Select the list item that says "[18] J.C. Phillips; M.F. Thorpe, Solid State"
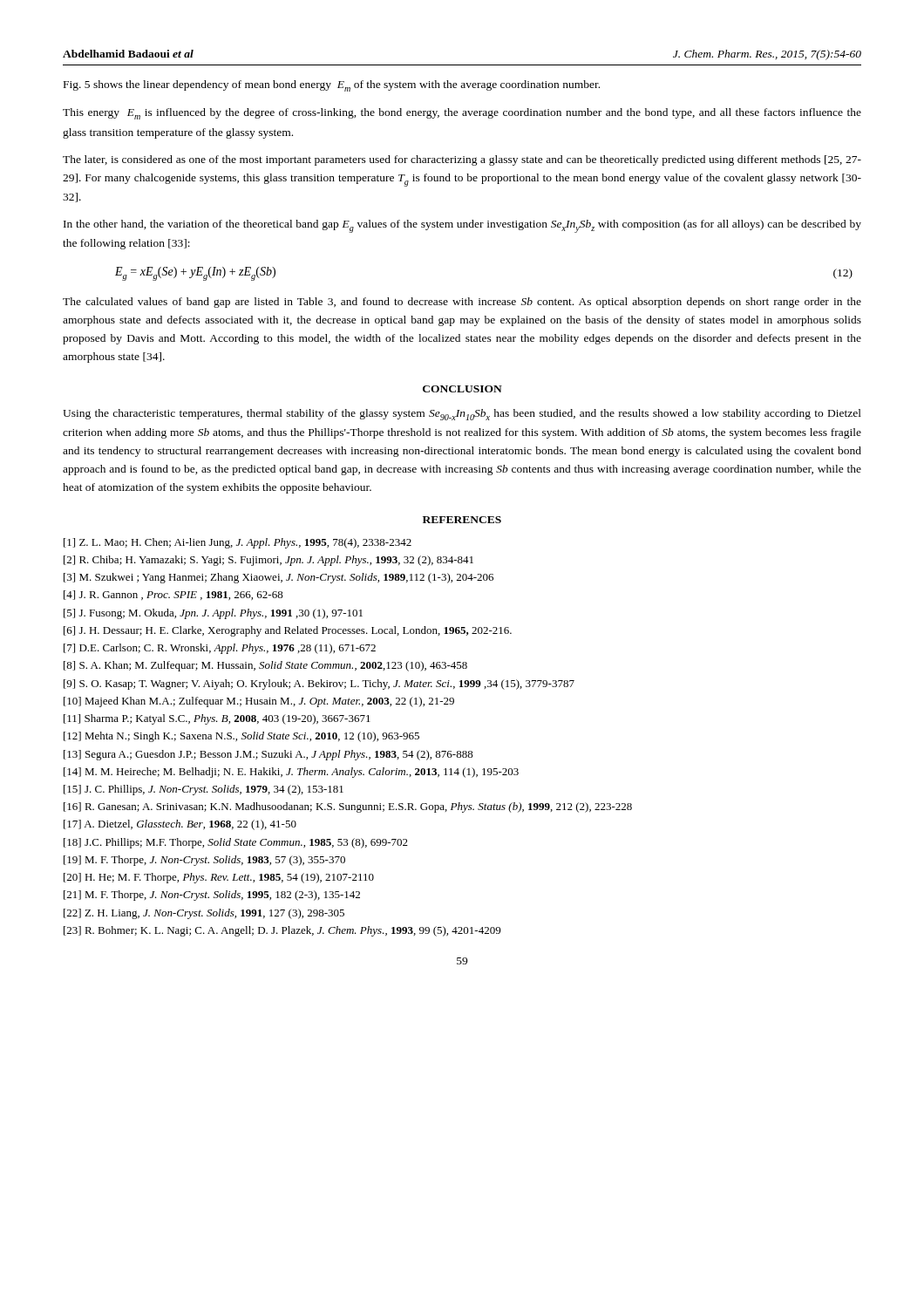The height and width of the screenshot is (1308, 924). click(235, 842)
